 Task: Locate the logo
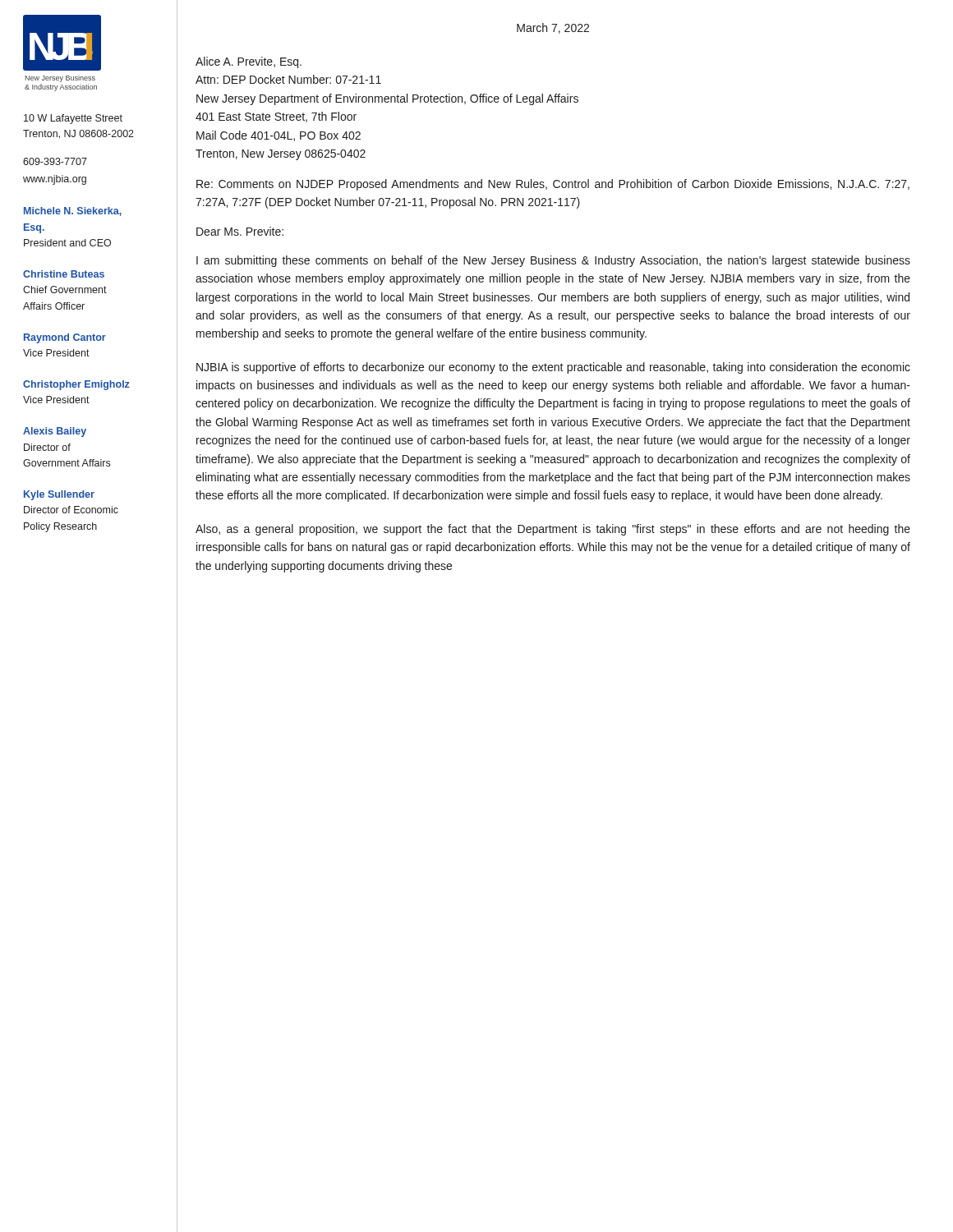[100, 54]
